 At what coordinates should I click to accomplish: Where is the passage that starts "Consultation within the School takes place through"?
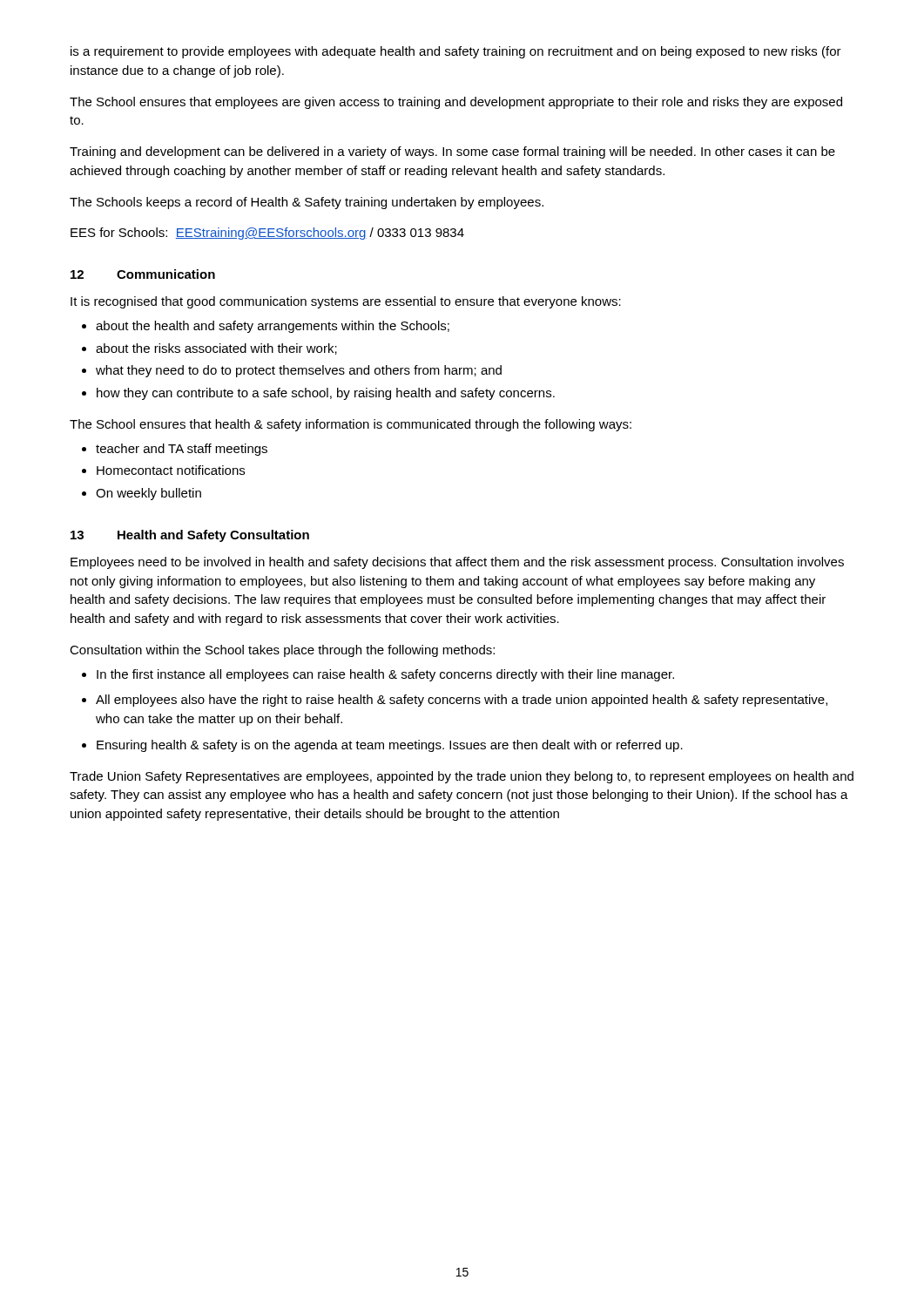point(283,649)
